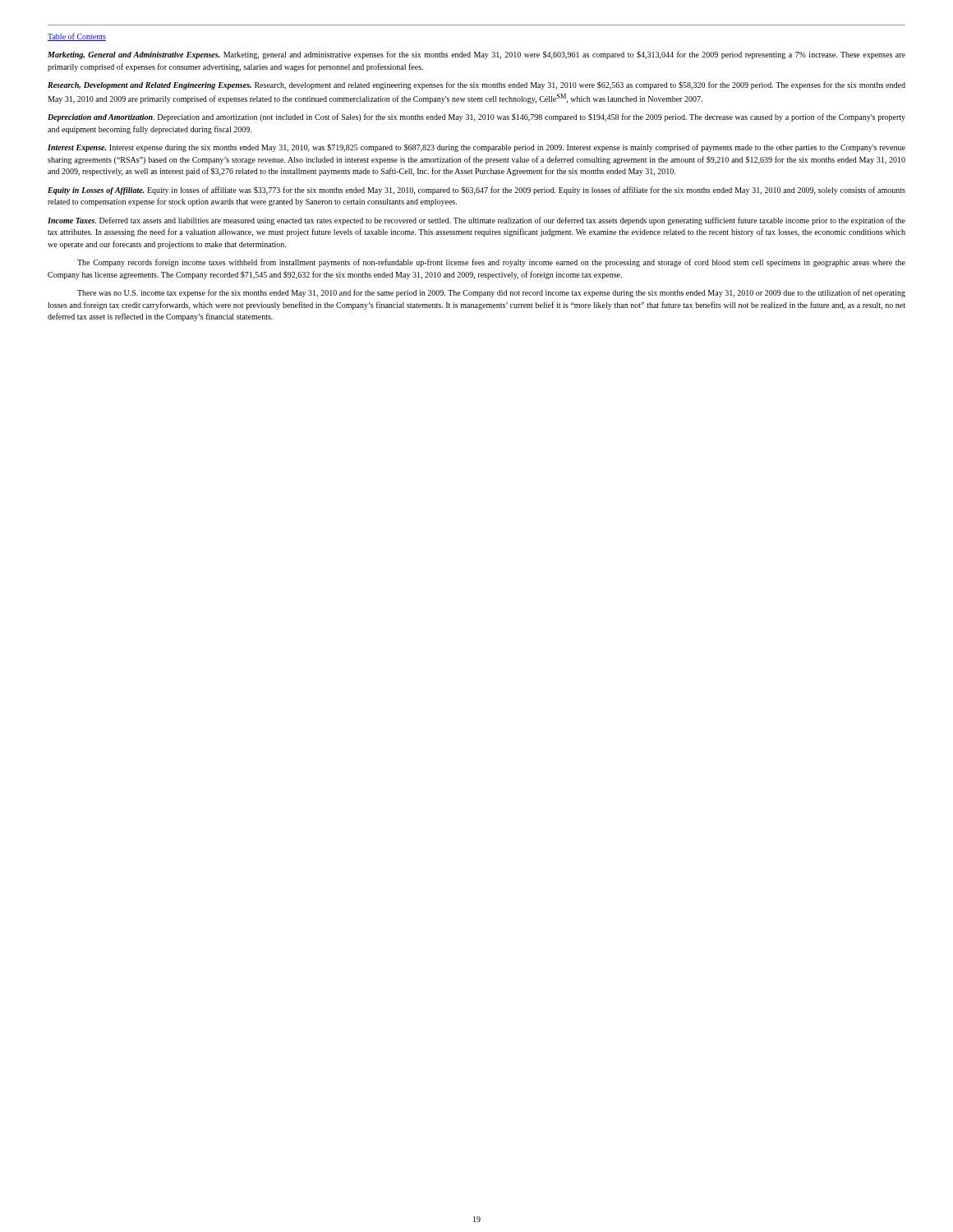The image size is (953, 1232).
Task: Click on the text block starting "Equity in Losses of Affiliate. Equity"
Action: [476, 196]
